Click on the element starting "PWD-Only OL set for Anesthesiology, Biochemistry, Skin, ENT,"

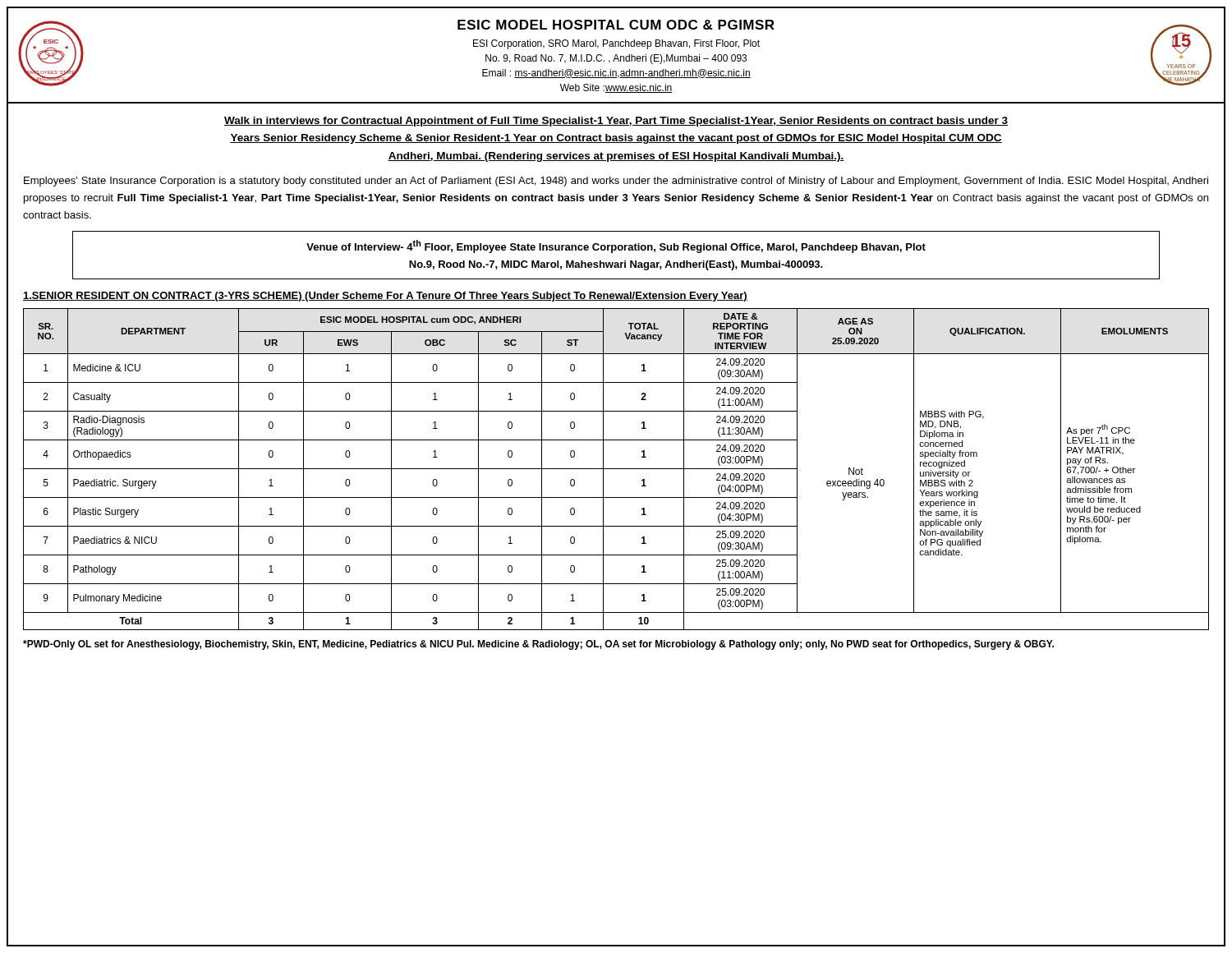tap(539, 644)
